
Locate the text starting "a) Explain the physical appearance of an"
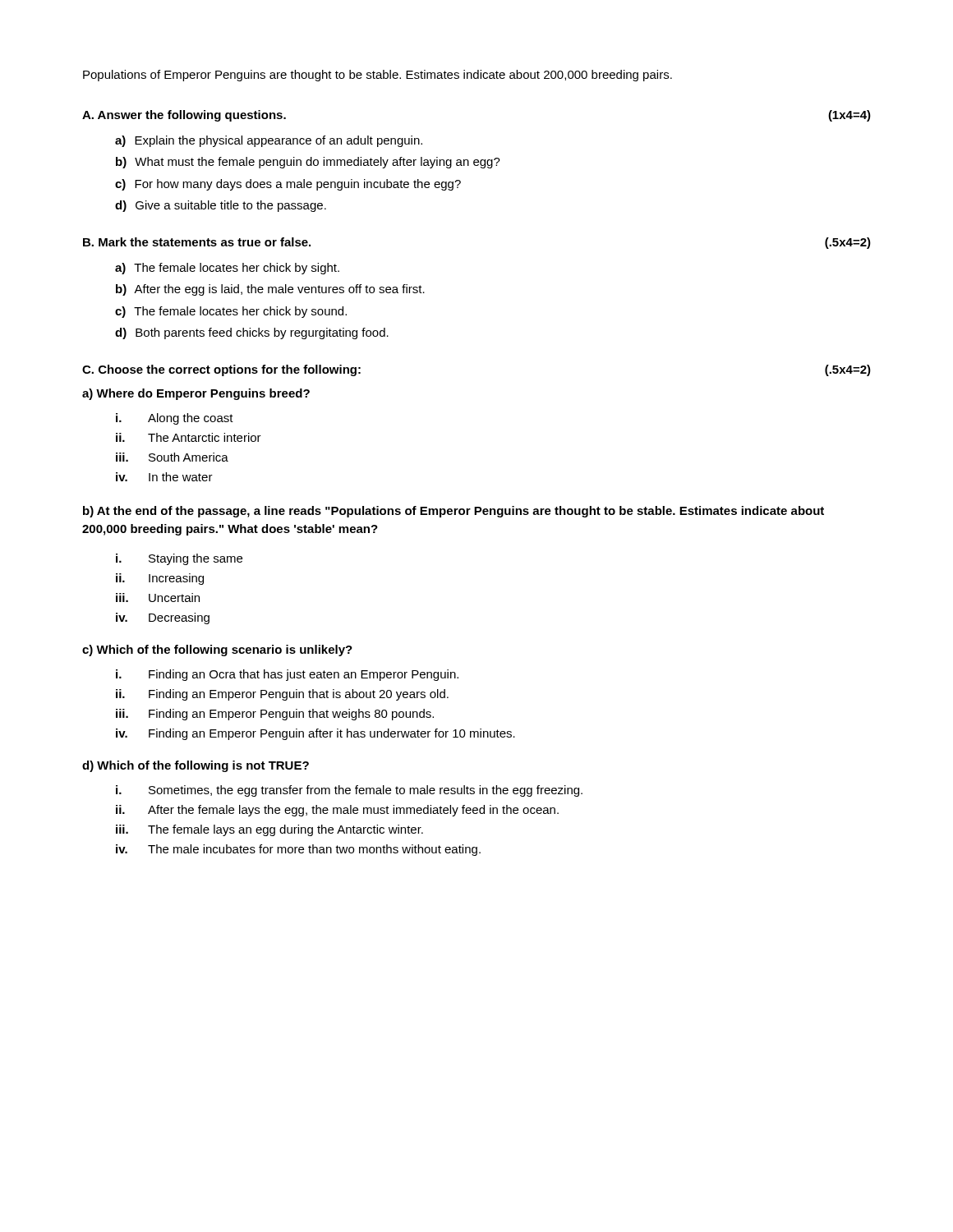coord(269,140)
